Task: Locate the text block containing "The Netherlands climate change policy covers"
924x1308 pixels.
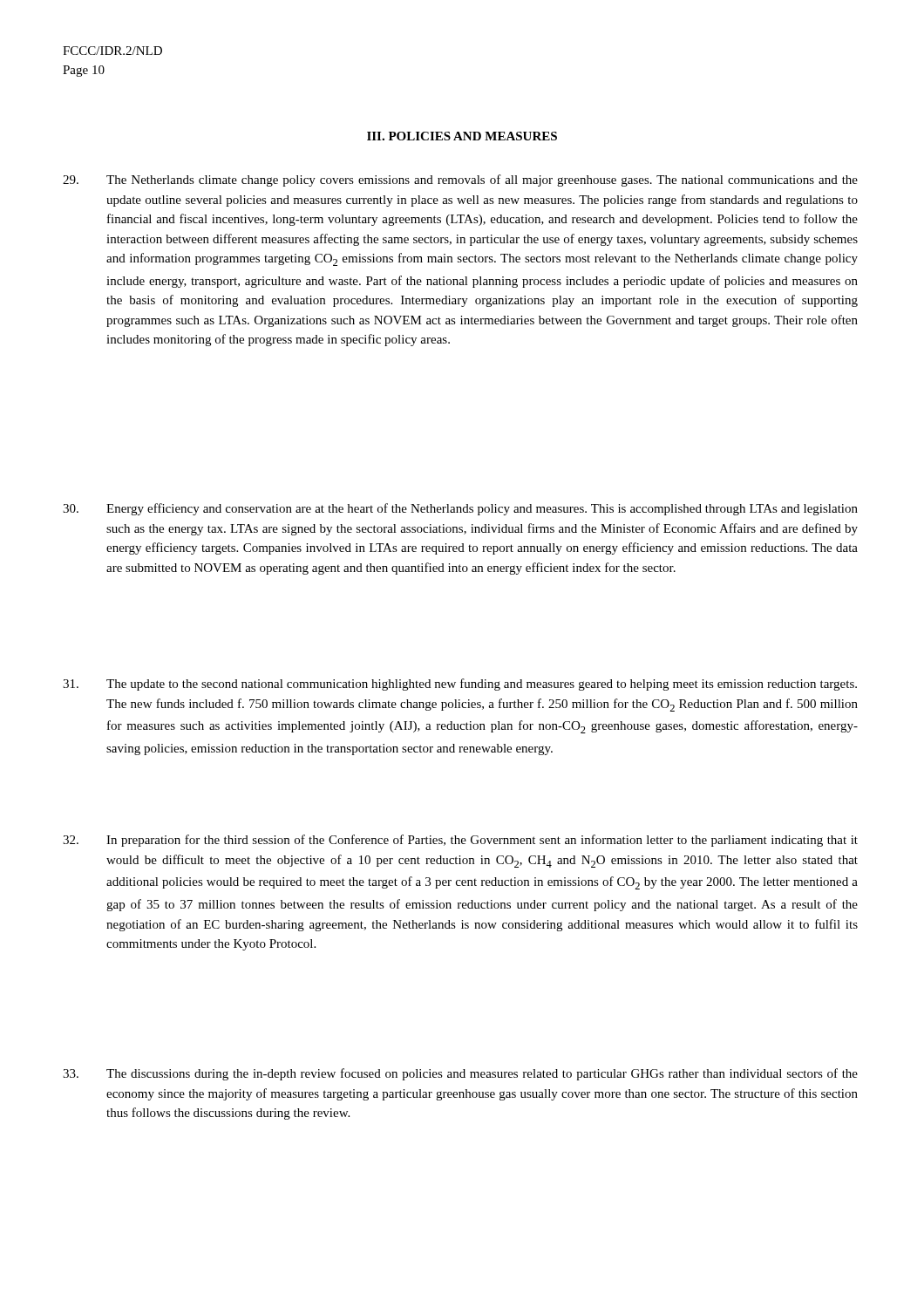Action: pyautogui.click(x=460, y=260)
